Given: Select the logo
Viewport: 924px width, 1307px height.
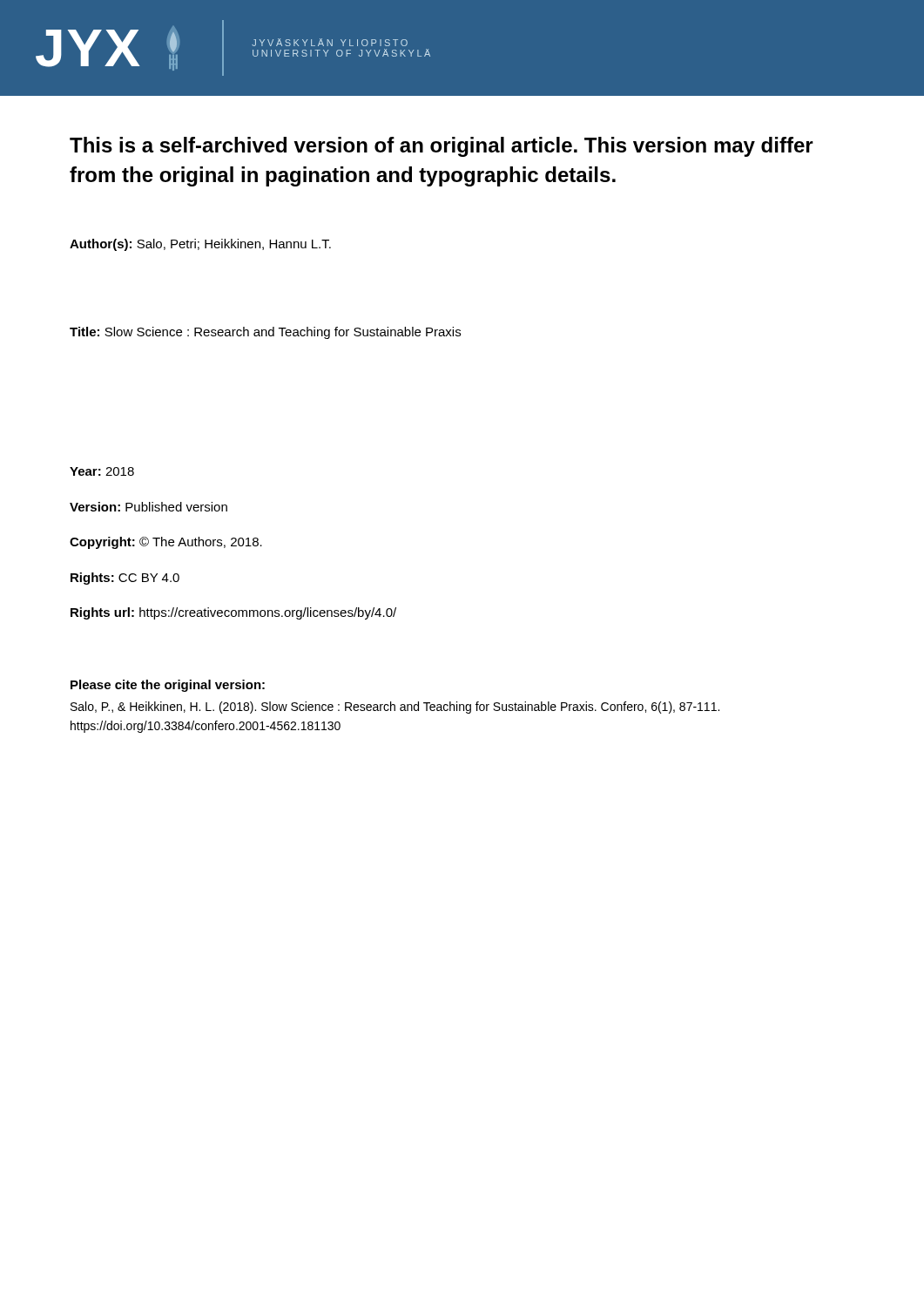Looking at the screenshot, I should [462, 48].
